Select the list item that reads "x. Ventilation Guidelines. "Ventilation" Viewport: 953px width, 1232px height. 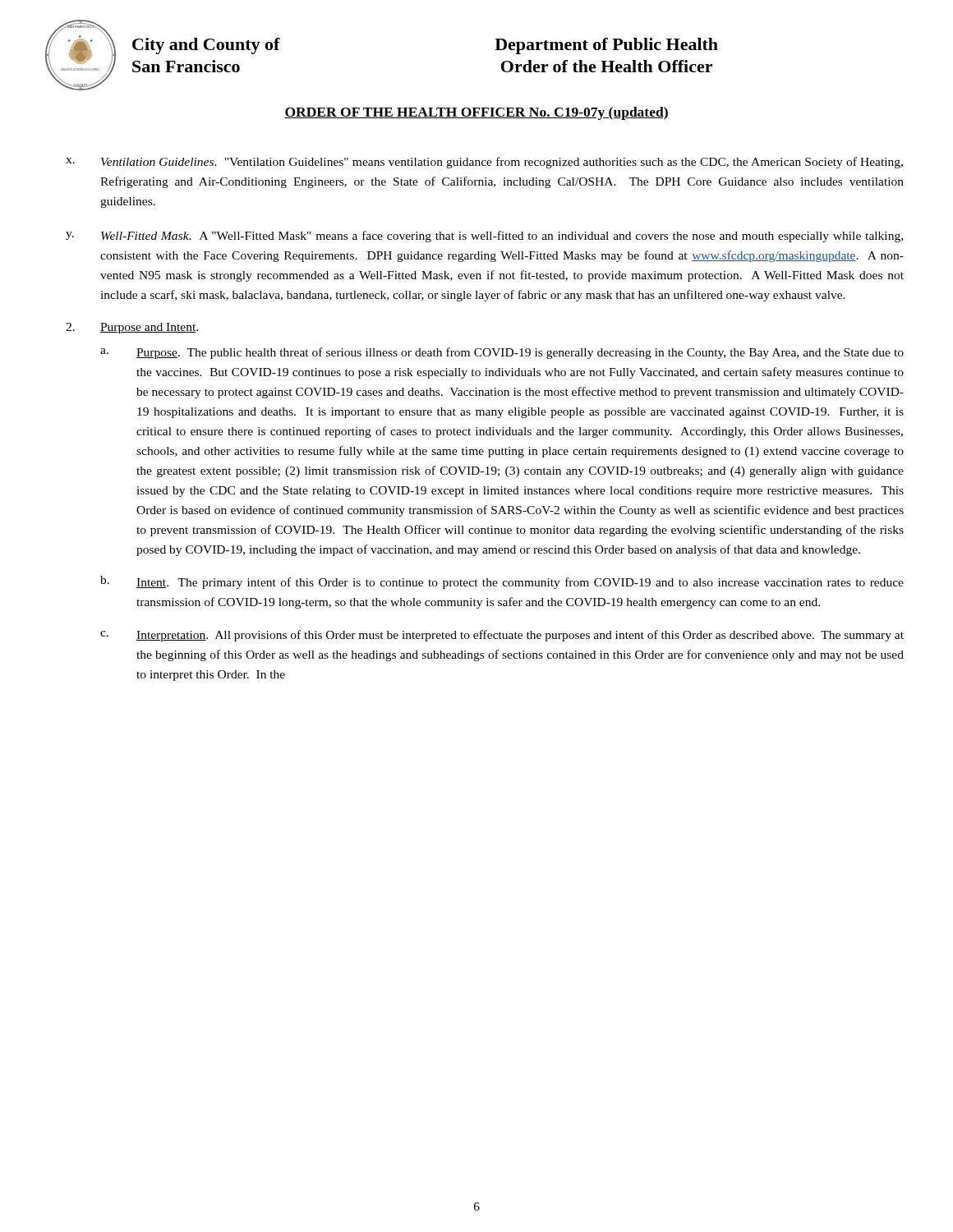[485, 182]
